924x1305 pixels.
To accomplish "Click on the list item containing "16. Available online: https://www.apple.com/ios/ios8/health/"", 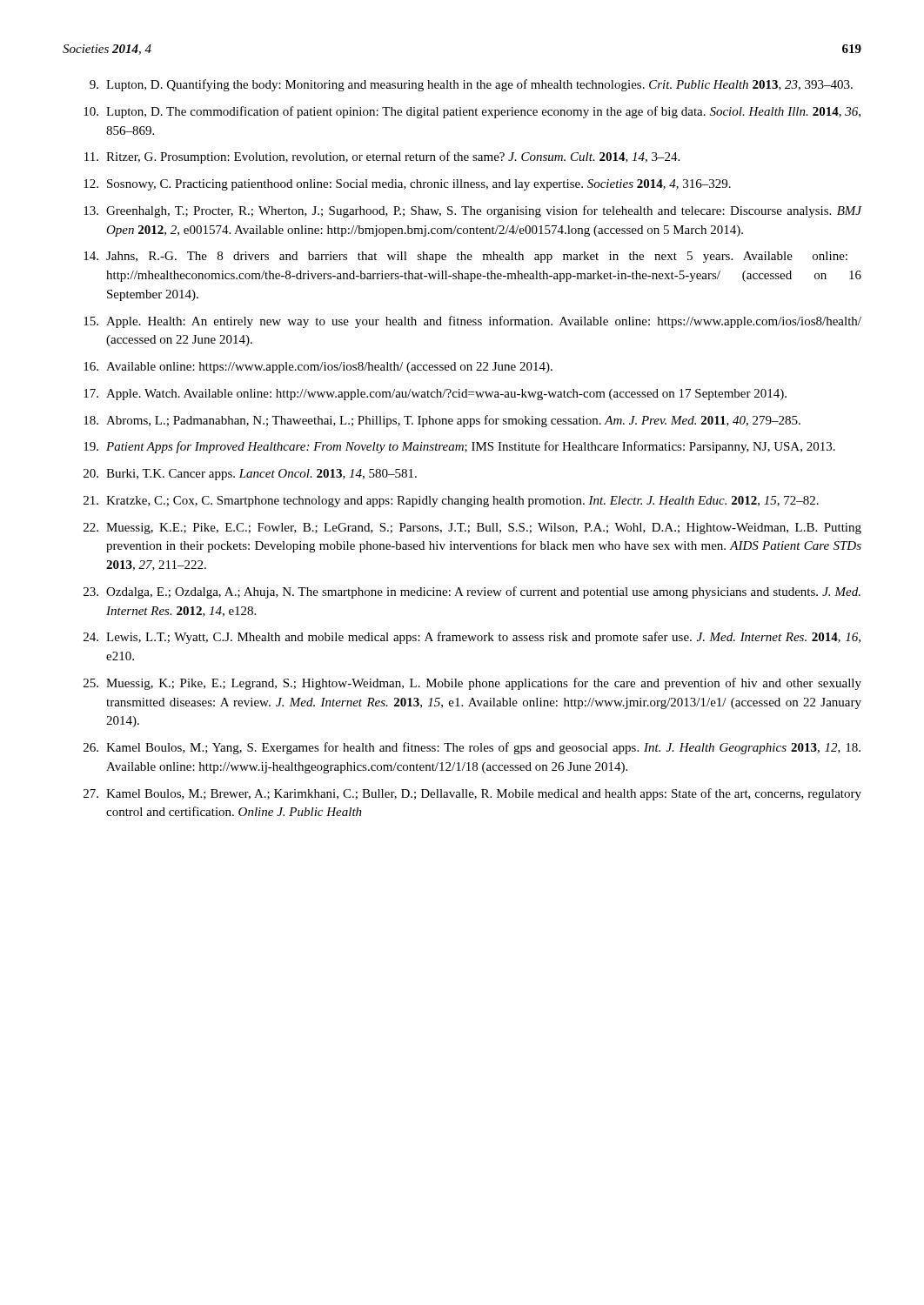I will pyautogui.click(x=462, y=367).
